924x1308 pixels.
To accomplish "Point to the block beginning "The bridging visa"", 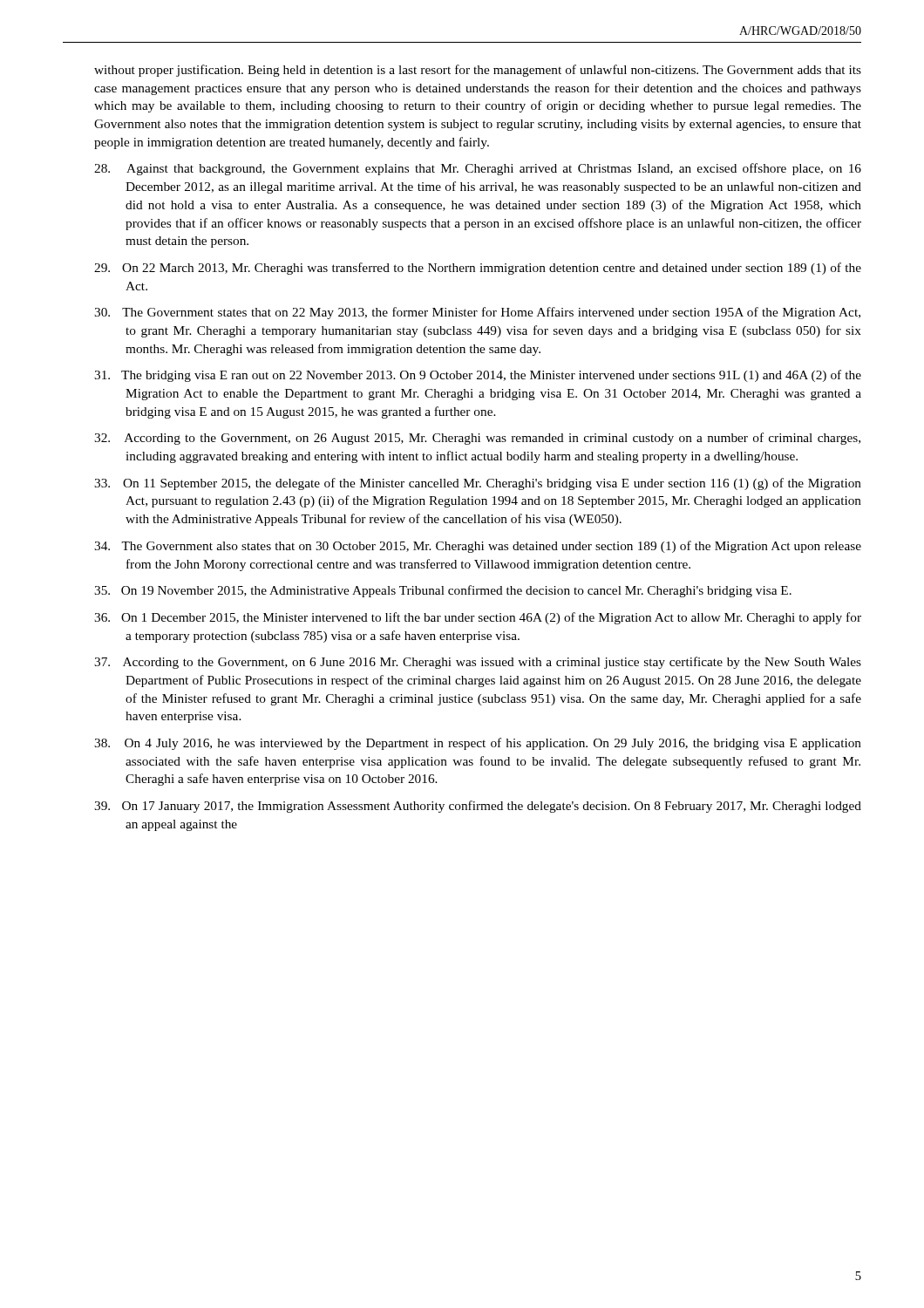I will click(x=478, y=393).
